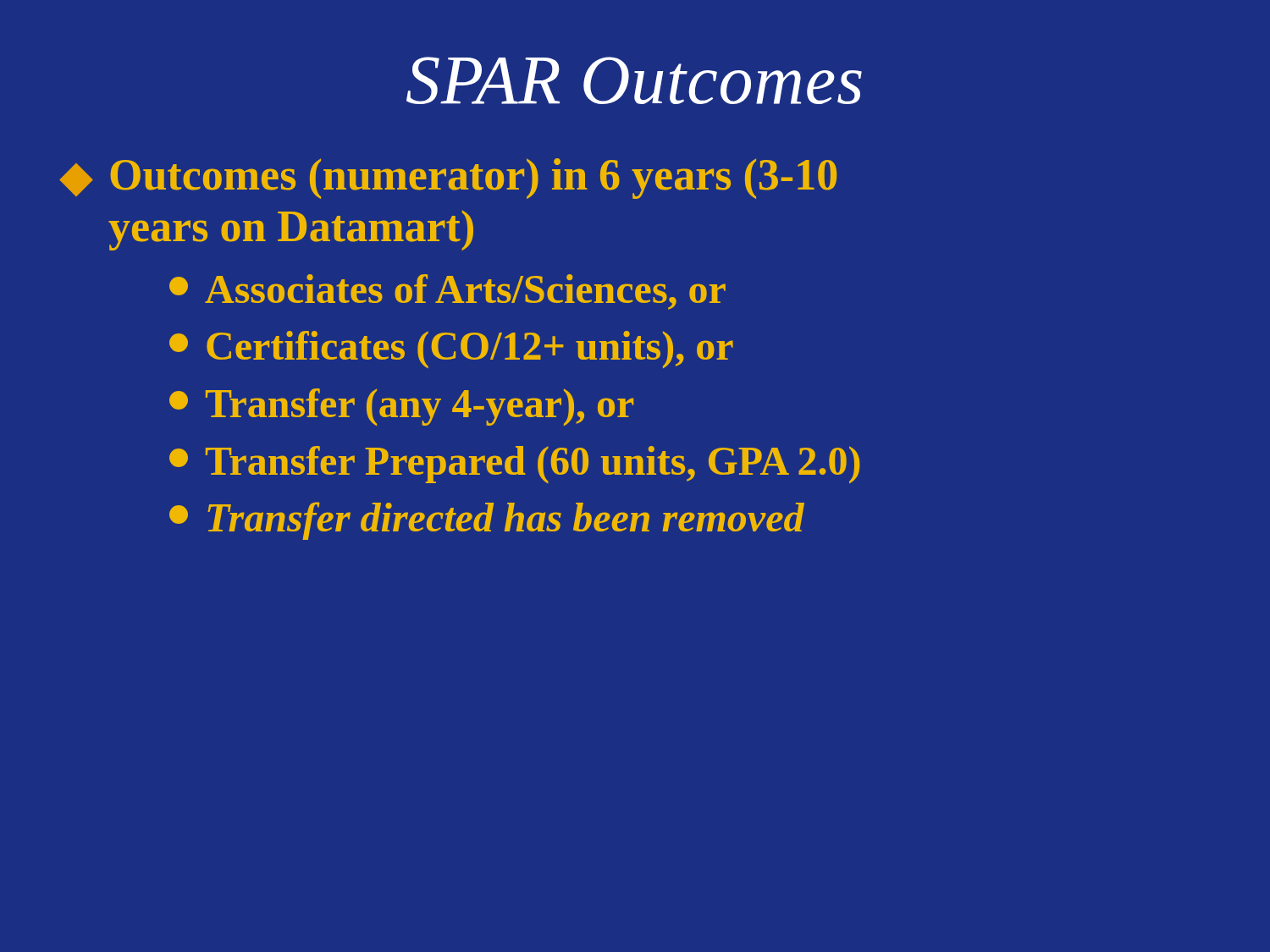Viewport: 1270px width, 952px height.
Task: Click the passage that begins "◆ Outcomes (numerator) in 6 years (3-10years on"
Action: coord(449,201)
